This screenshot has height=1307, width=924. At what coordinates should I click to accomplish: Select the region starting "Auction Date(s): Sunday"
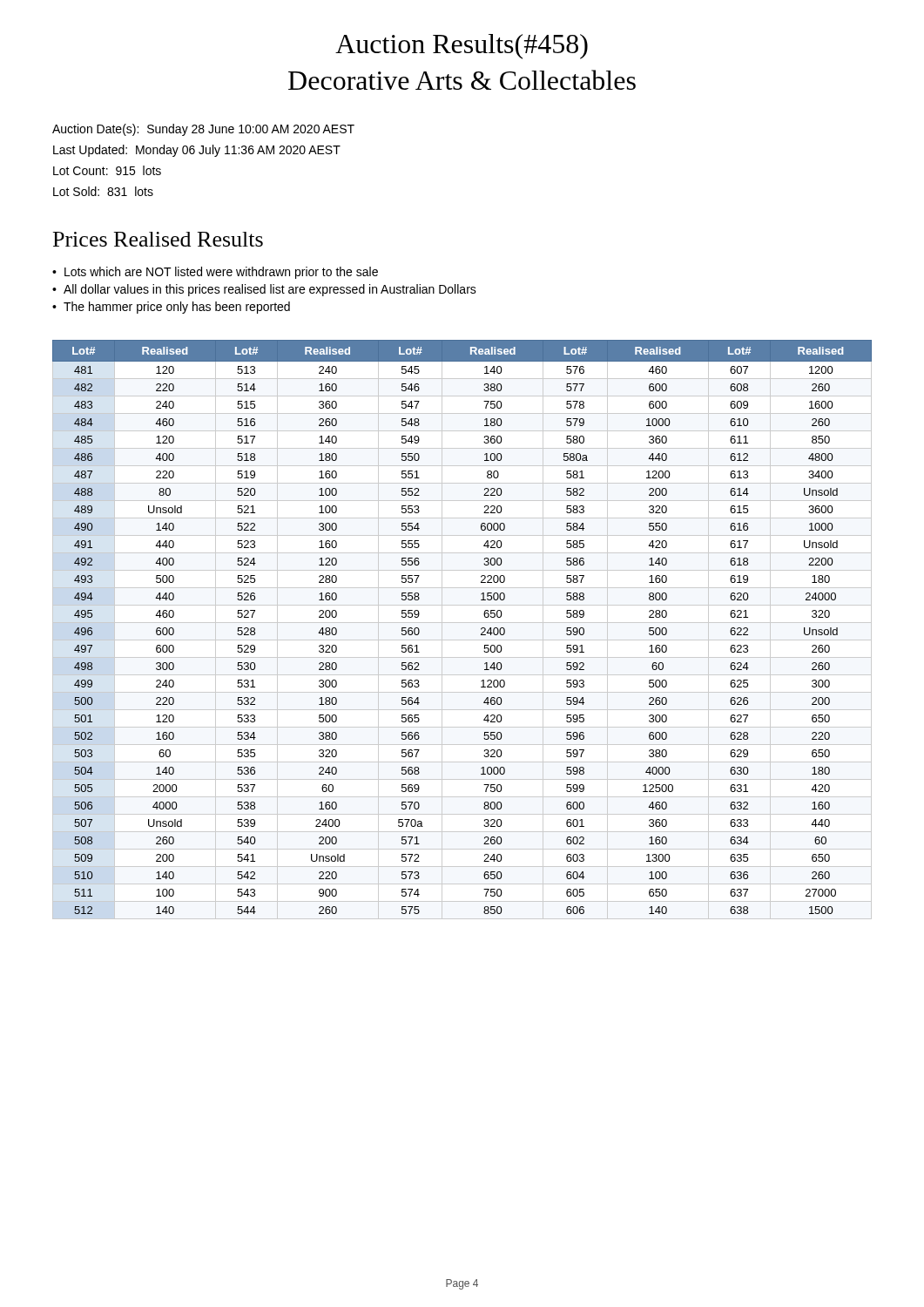coord(203,160)
